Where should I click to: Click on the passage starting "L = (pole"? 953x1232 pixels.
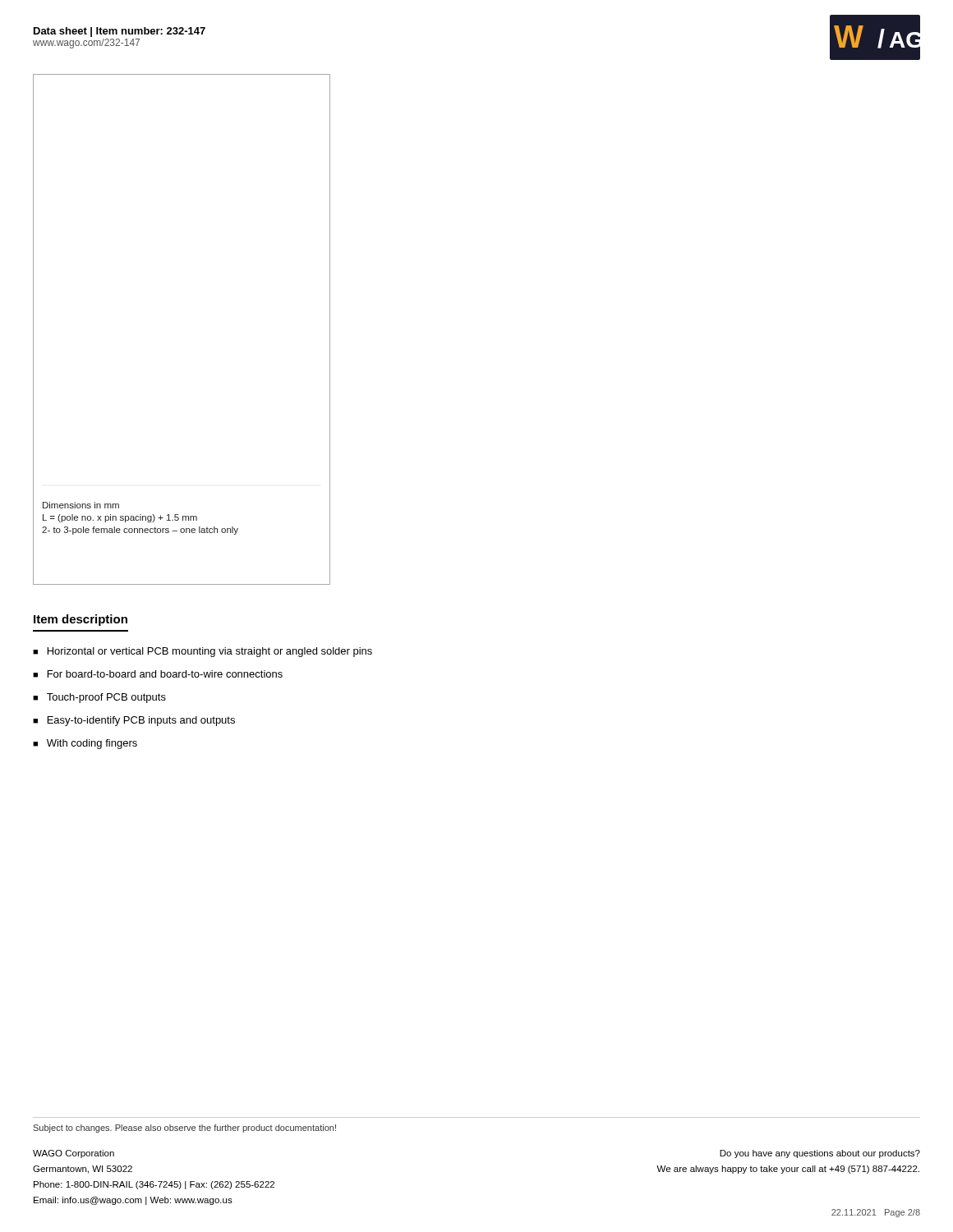click(x=120, y=517)
